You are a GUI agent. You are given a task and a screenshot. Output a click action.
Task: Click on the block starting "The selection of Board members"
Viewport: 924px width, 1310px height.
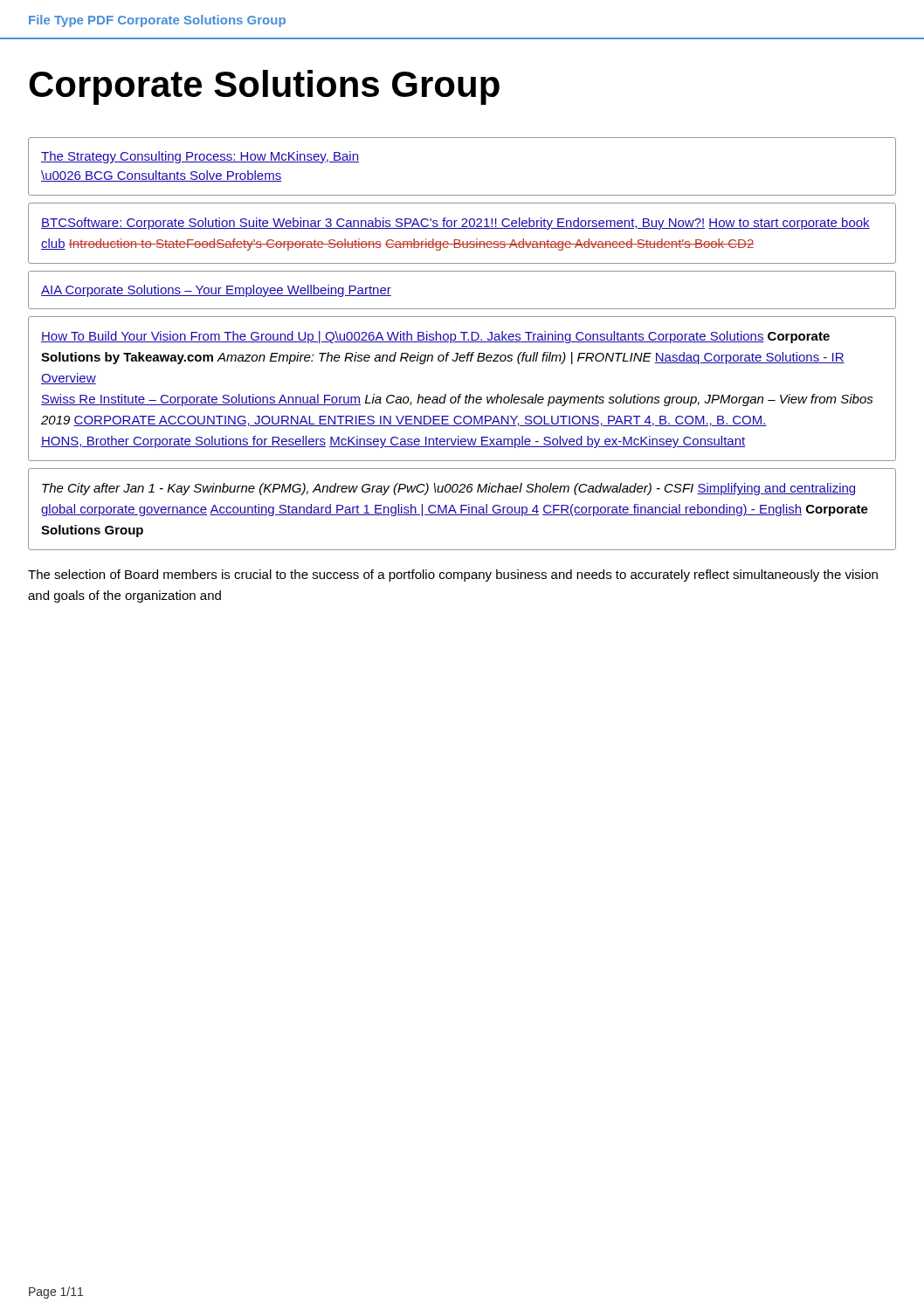pos(453,585)
